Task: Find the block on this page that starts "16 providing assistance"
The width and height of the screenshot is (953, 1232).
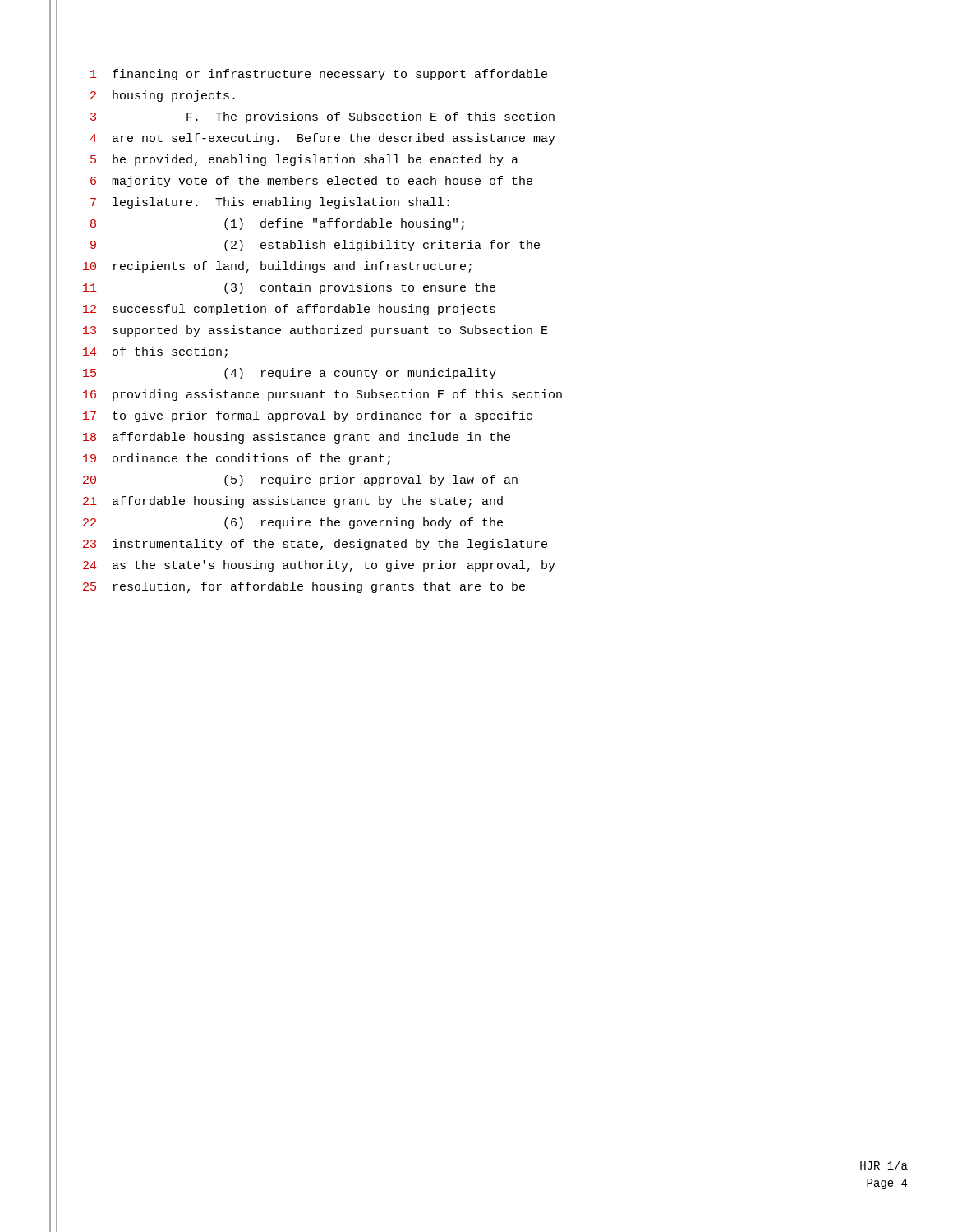Action: [456, 396]
